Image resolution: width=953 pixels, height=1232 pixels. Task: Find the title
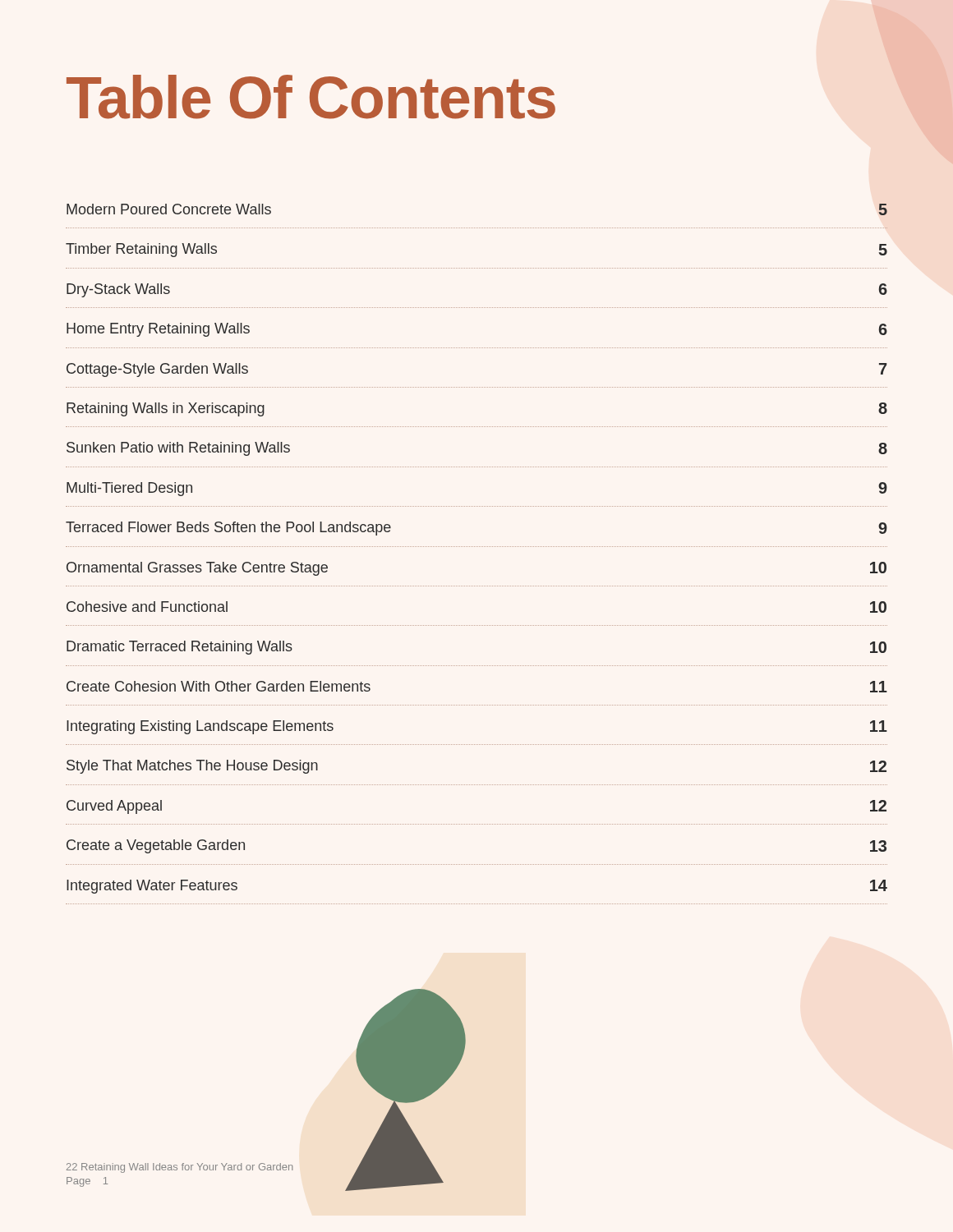pyautogui.click(x=311, y=98)
